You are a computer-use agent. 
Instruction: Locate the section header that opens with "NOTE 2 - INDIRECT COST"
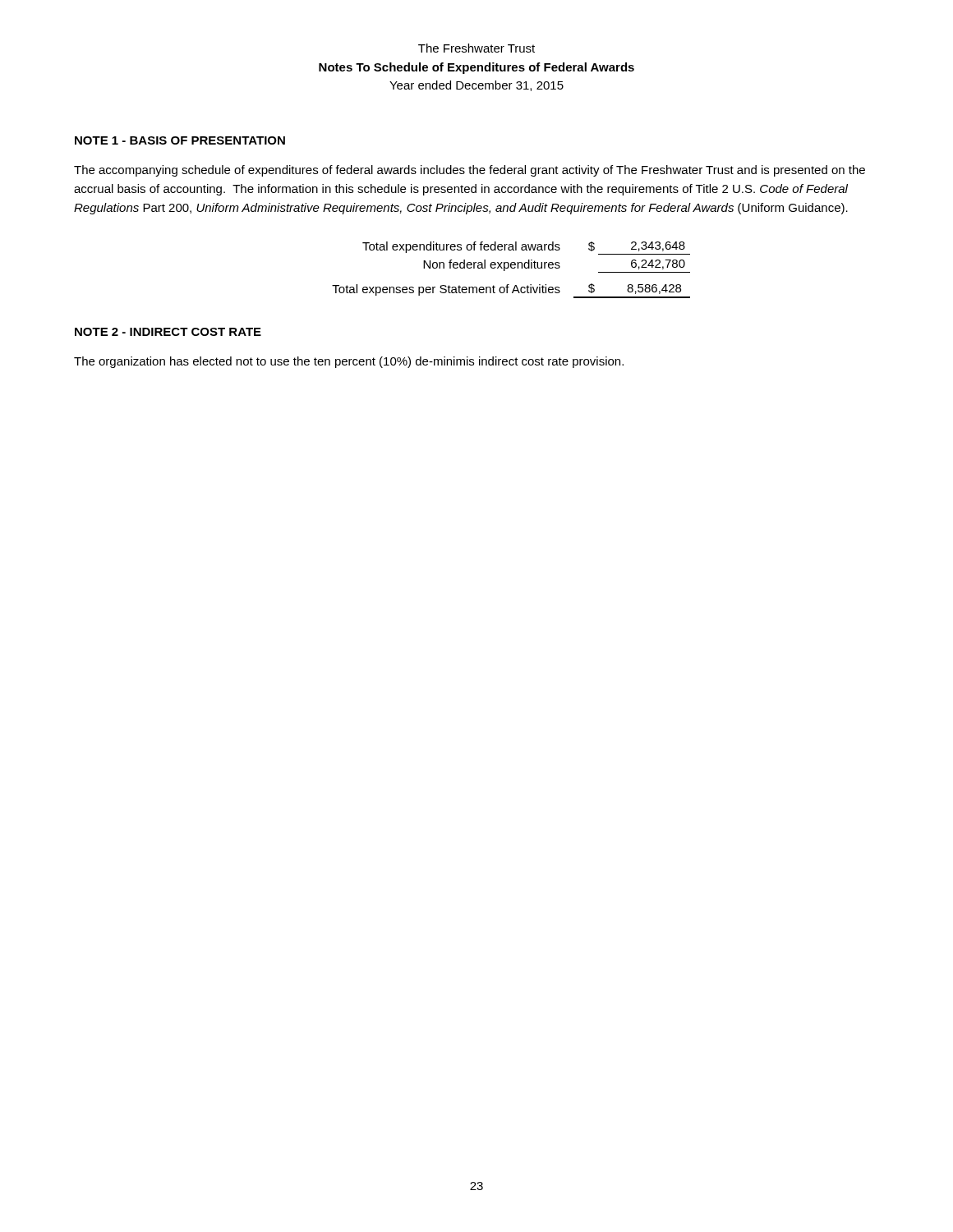point(168,332)
